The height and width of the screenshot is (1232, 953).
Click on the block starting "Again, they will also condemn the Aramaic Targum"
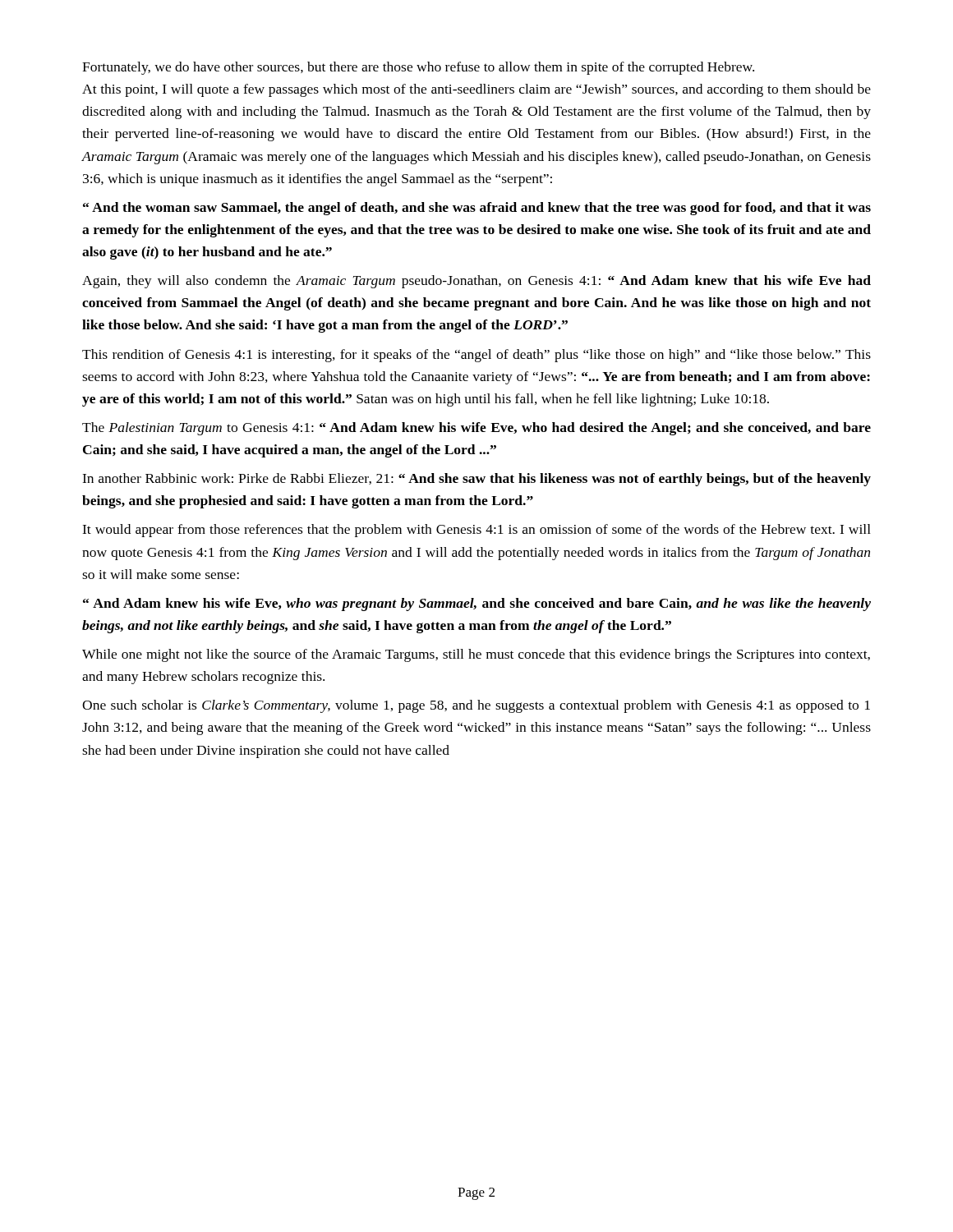coord(476,303)
